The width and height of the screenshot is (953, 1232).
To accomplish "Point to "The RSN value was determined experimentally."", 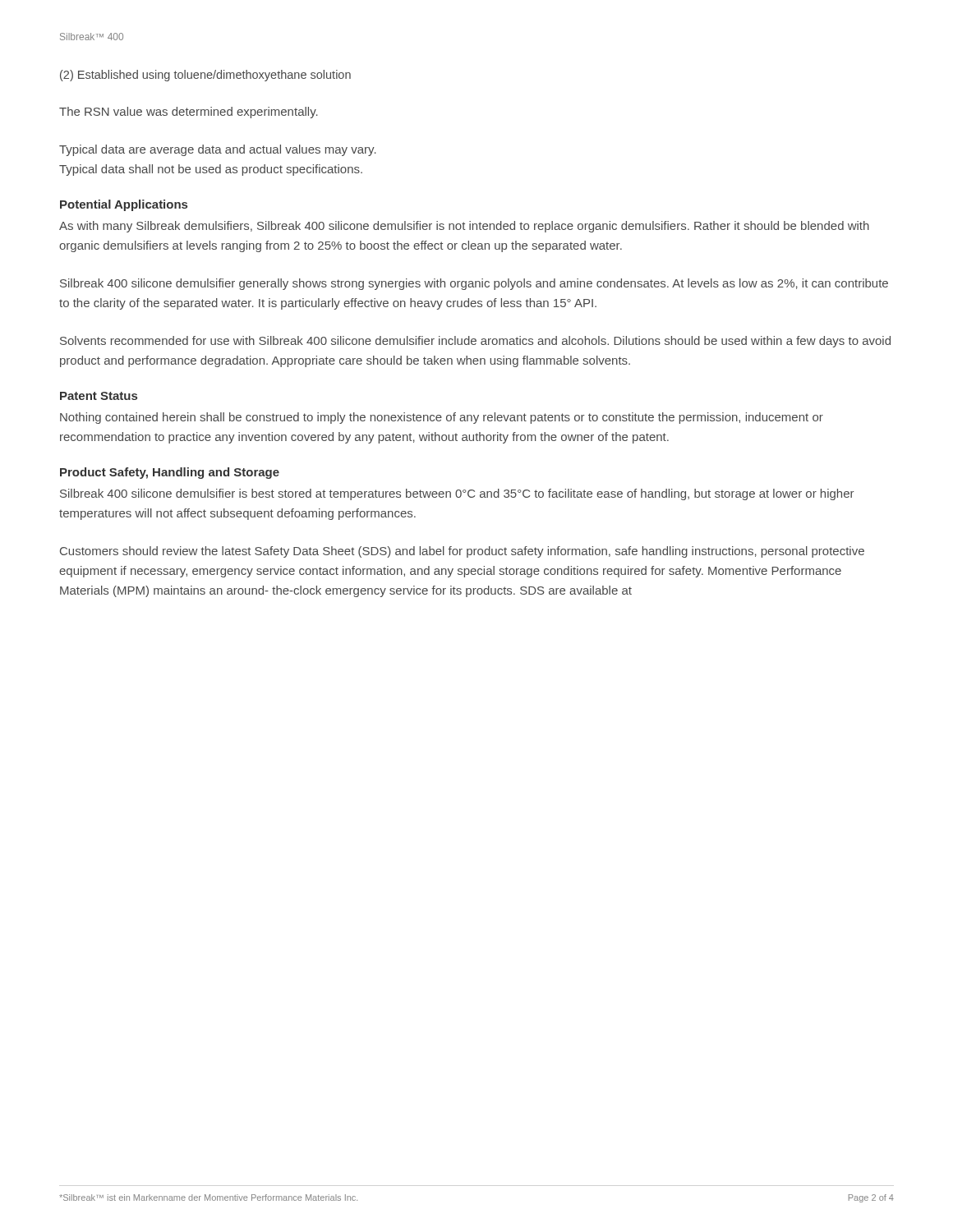I will pos(189,112).
